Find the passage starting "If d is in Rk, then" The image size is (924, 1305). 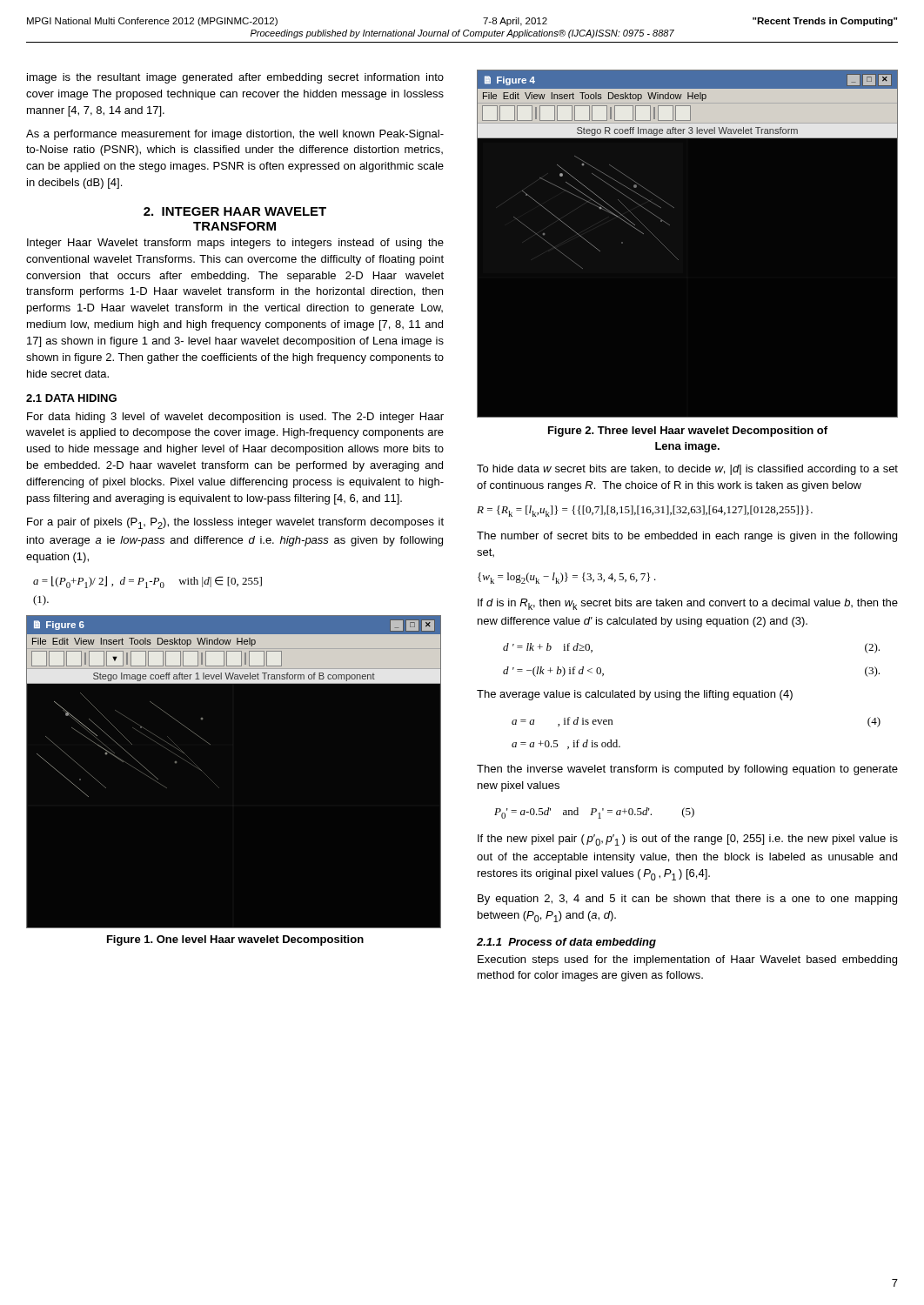pos(687,611)
